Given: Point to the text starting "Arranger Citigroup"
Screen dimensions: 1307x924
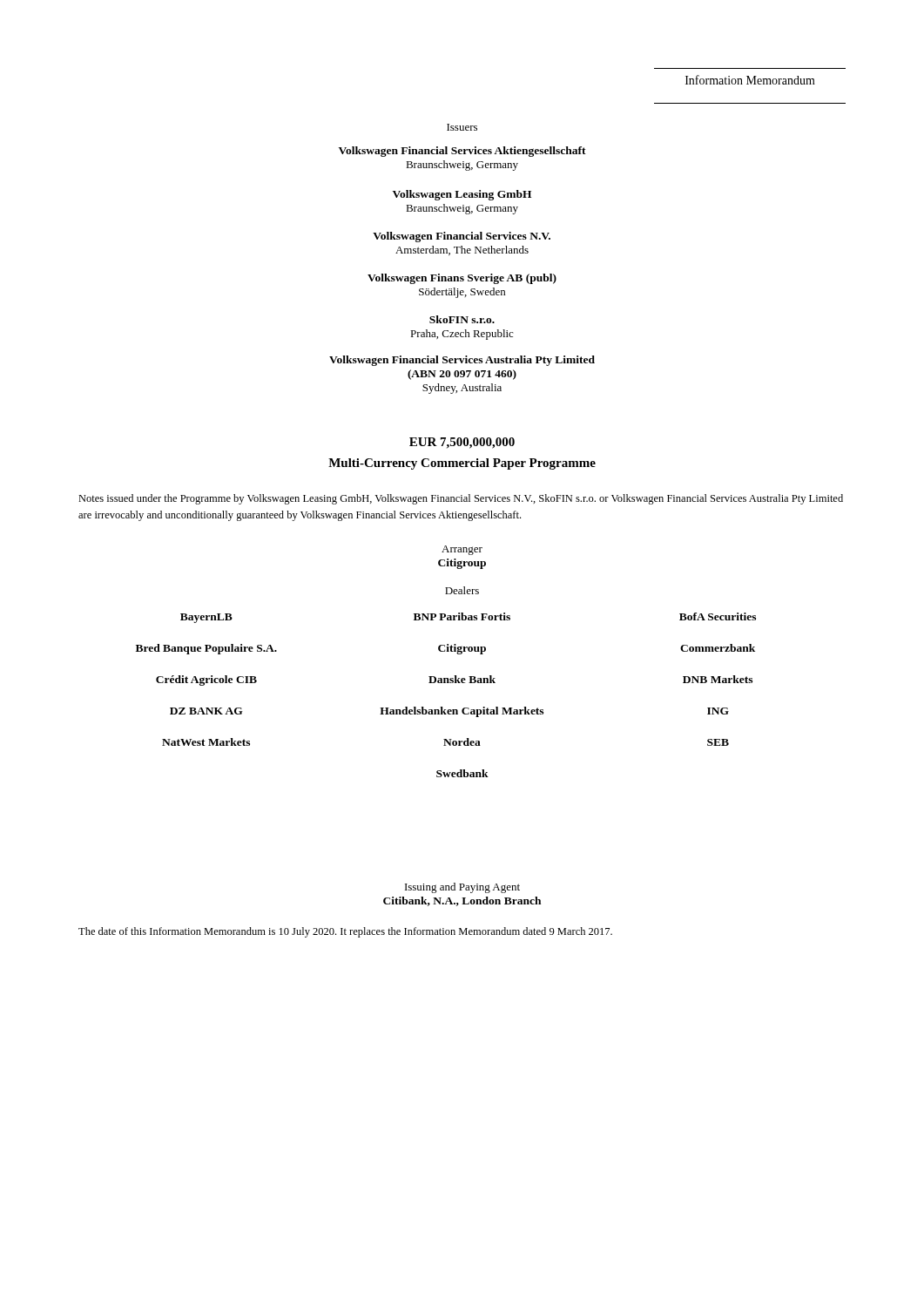Looking at the screenshot, I should tap(462, 556).
